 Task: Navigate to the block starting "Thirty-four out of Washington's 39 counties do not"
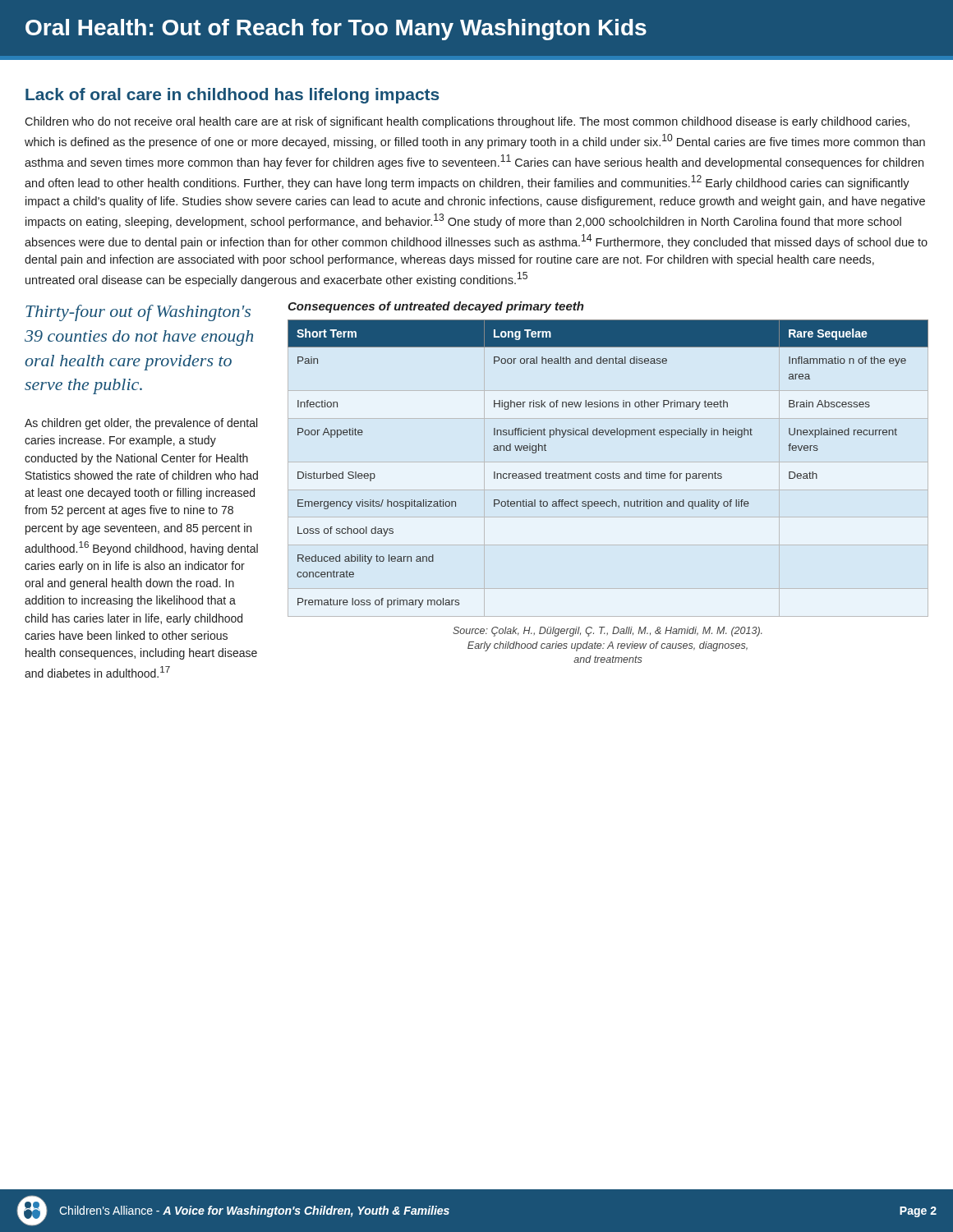tap(139, 348)
